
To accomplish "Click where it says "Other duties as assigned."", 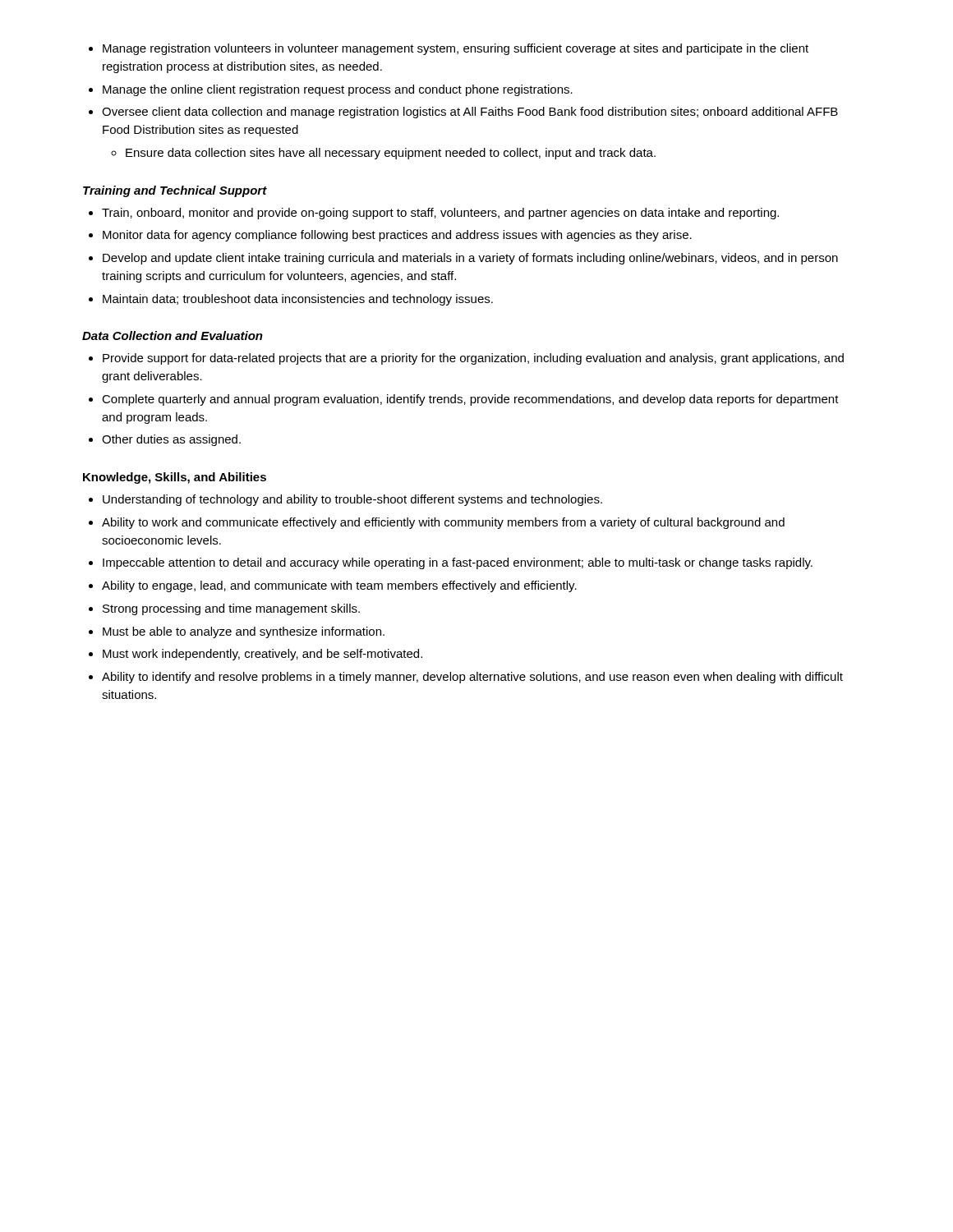I will [171, 440].
